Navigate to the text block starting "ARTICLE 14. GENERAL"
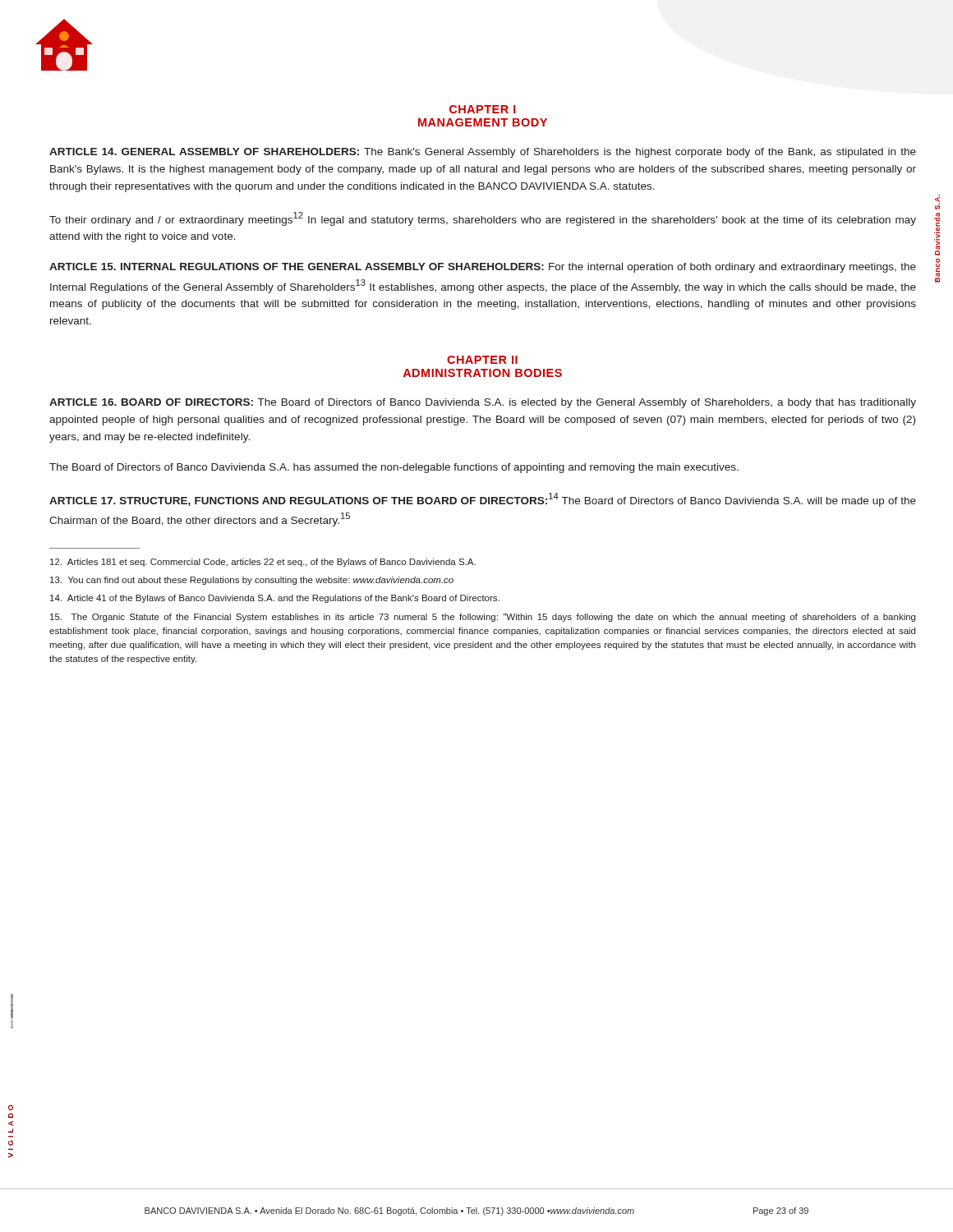This screenshot has width=953, height=1232. click(x=483, y=169)
